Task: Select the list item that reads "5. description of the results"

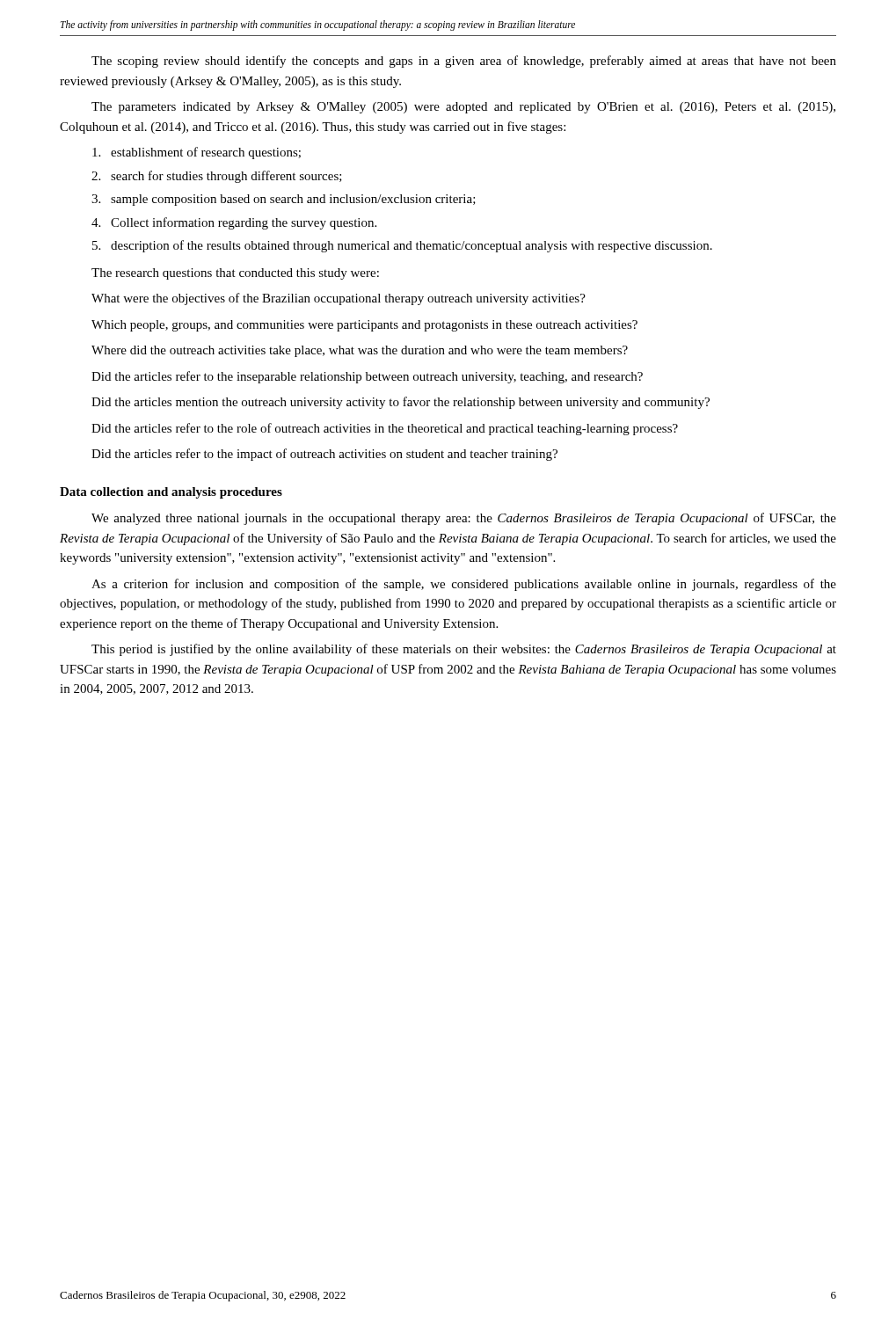Action: [464, 246]
